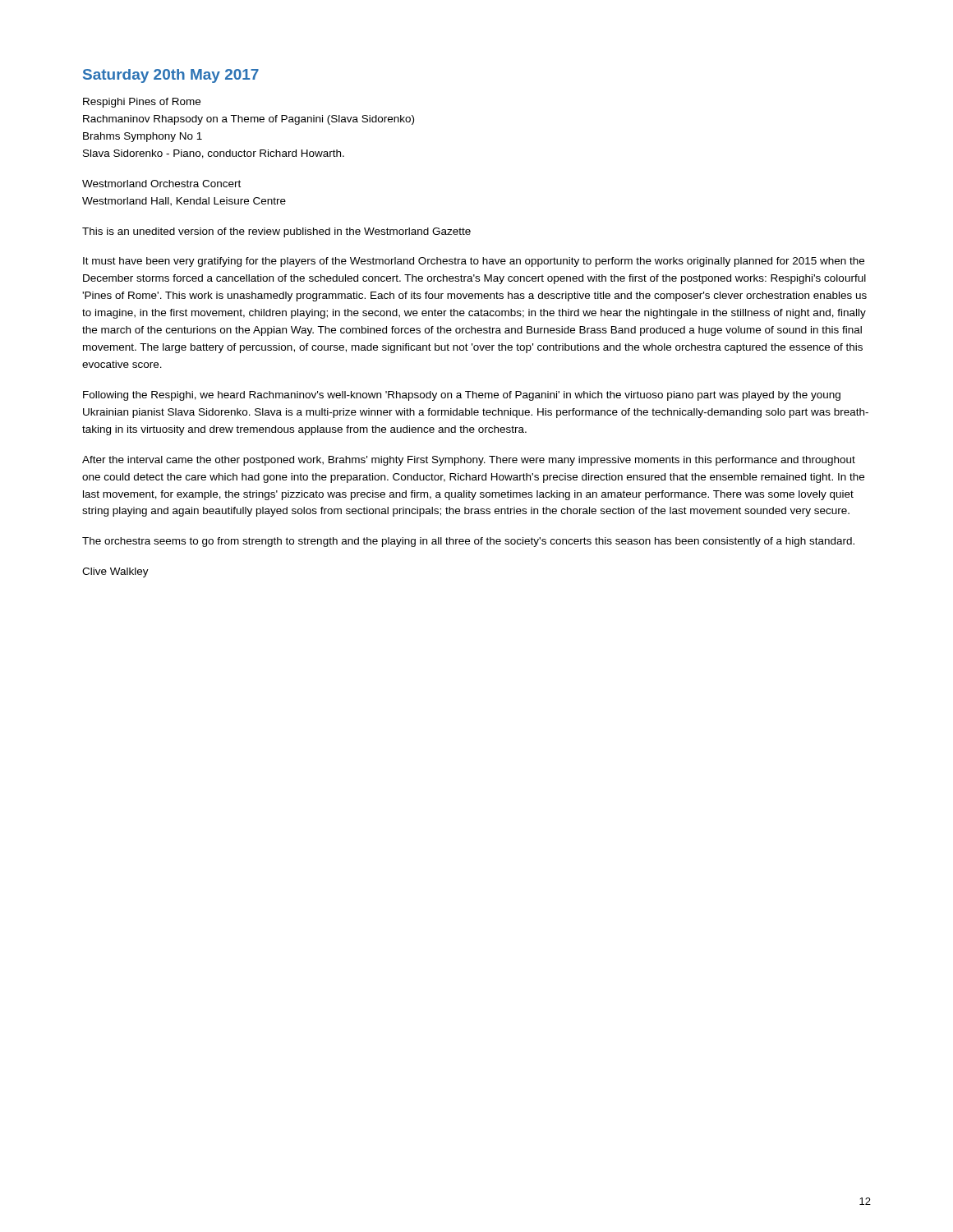Find the text block that reads "It must have"

point(474,313)
